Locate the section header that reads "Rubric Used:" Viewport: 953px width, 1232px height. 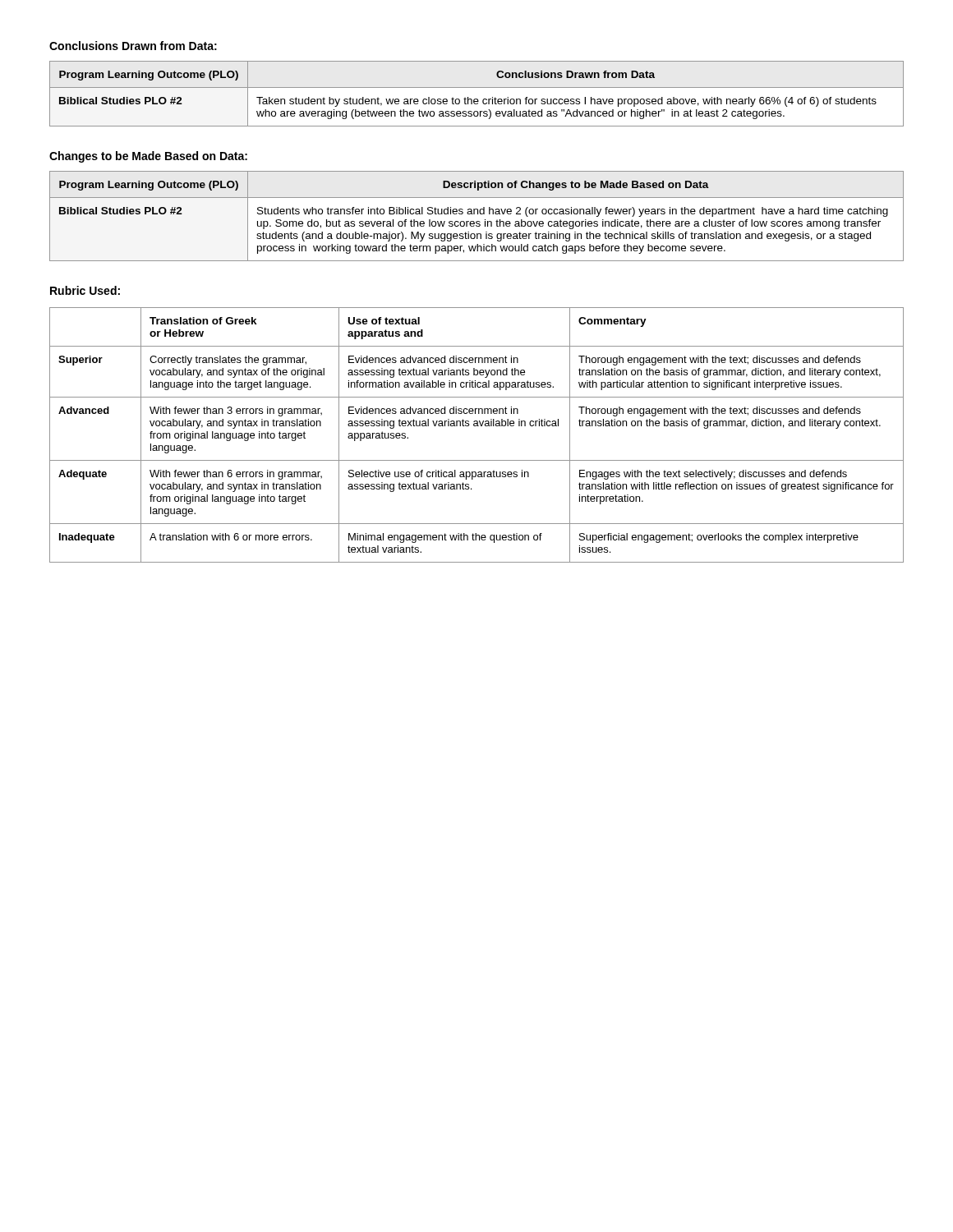[x=85, y=291]
